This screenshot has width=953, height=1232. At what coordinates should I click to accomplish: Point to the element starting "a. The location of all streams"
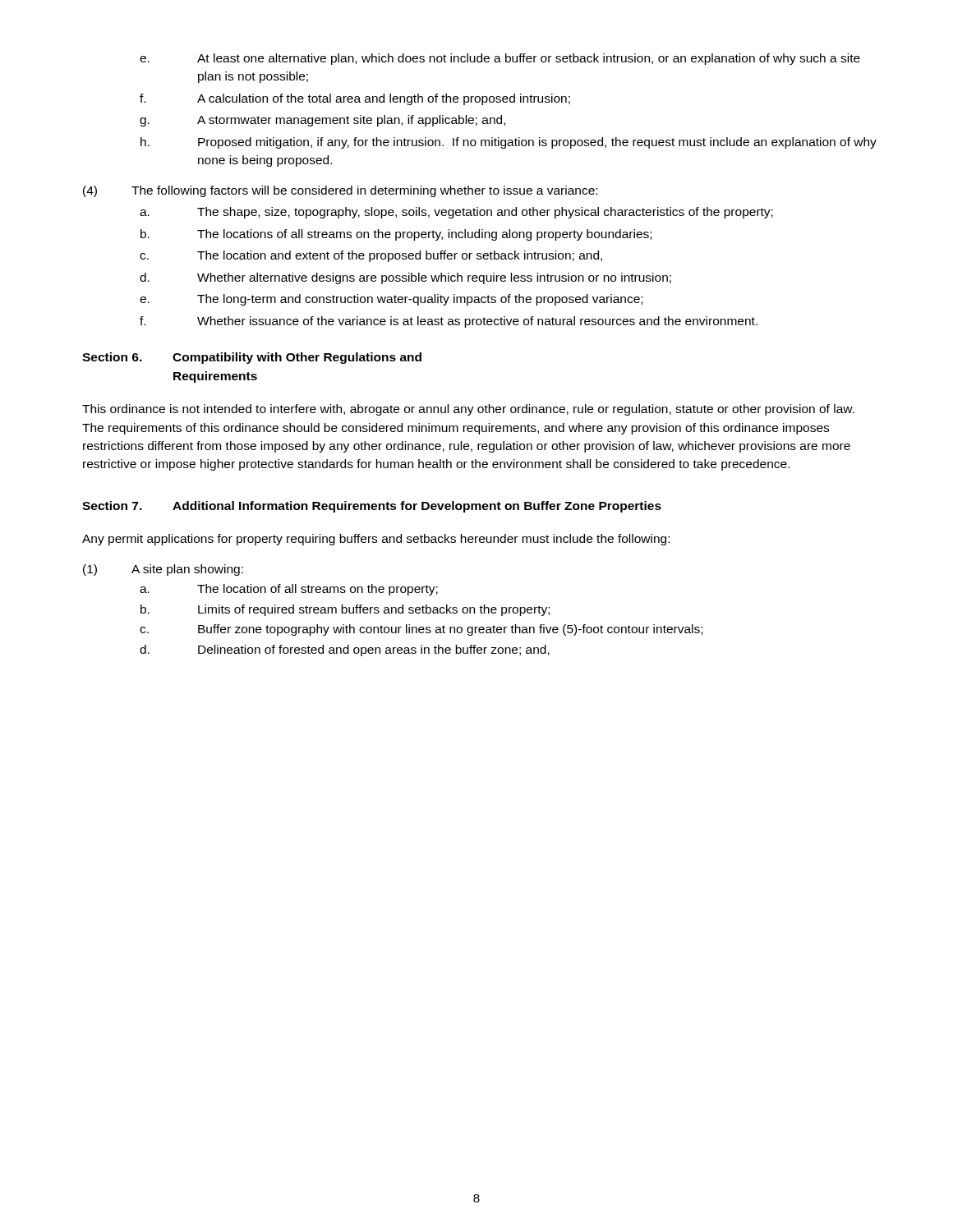coord(289,590)
